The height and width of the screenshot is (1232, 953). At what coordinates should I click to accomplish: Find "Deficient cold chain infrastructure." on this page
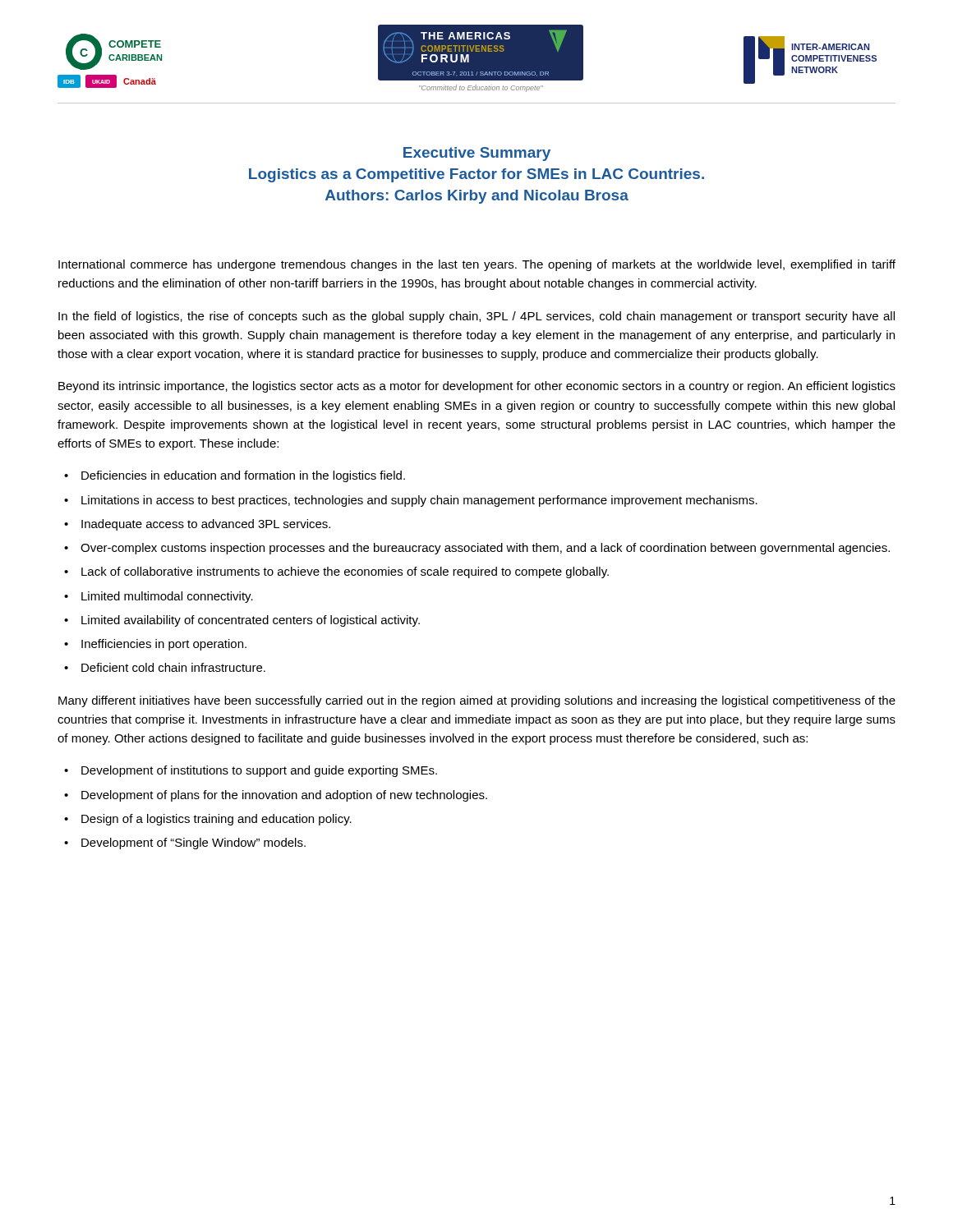(x=173, y=668)
